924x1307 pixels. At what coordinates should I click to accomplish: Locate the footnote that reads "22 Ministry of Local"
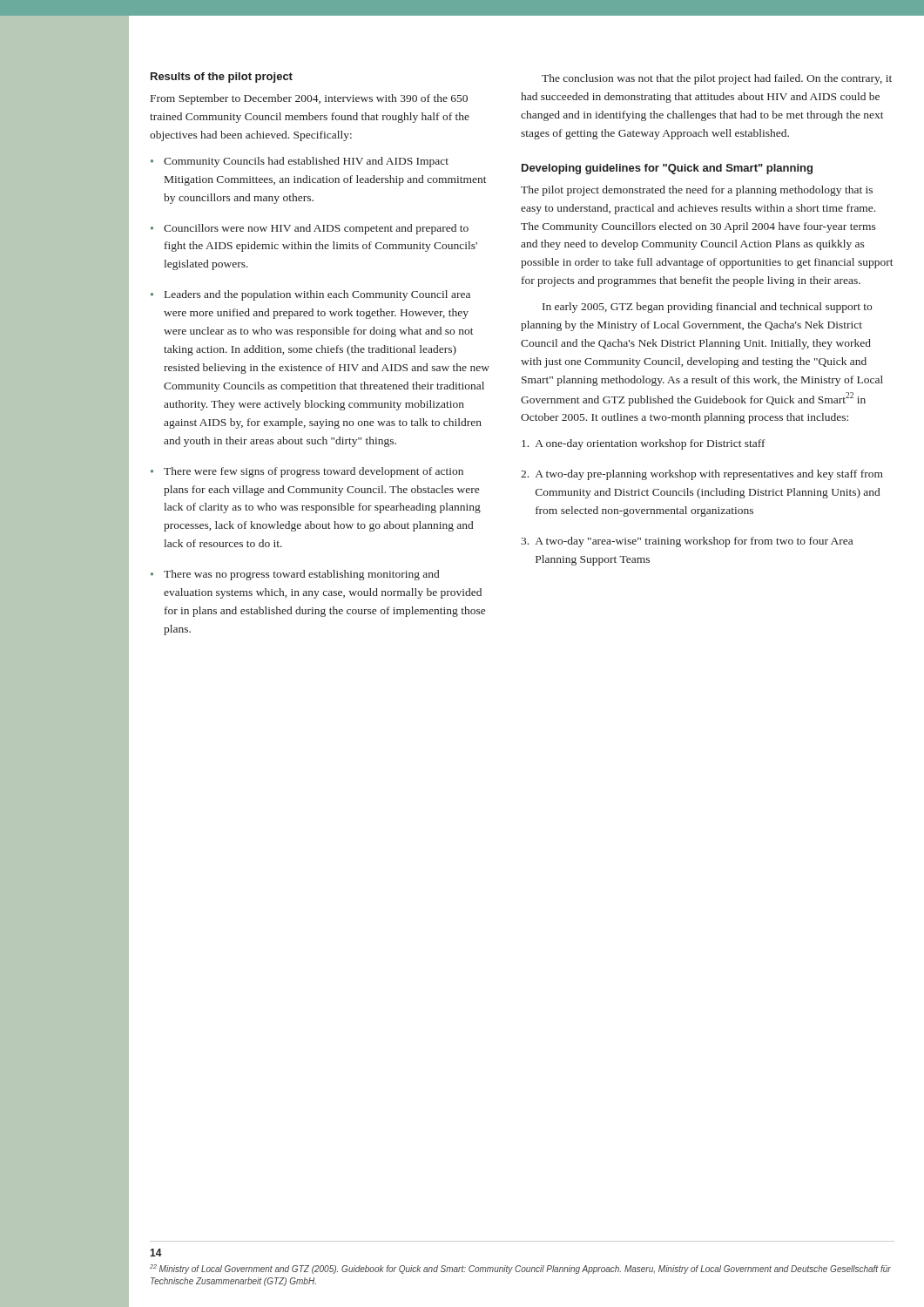(520, 1275)
